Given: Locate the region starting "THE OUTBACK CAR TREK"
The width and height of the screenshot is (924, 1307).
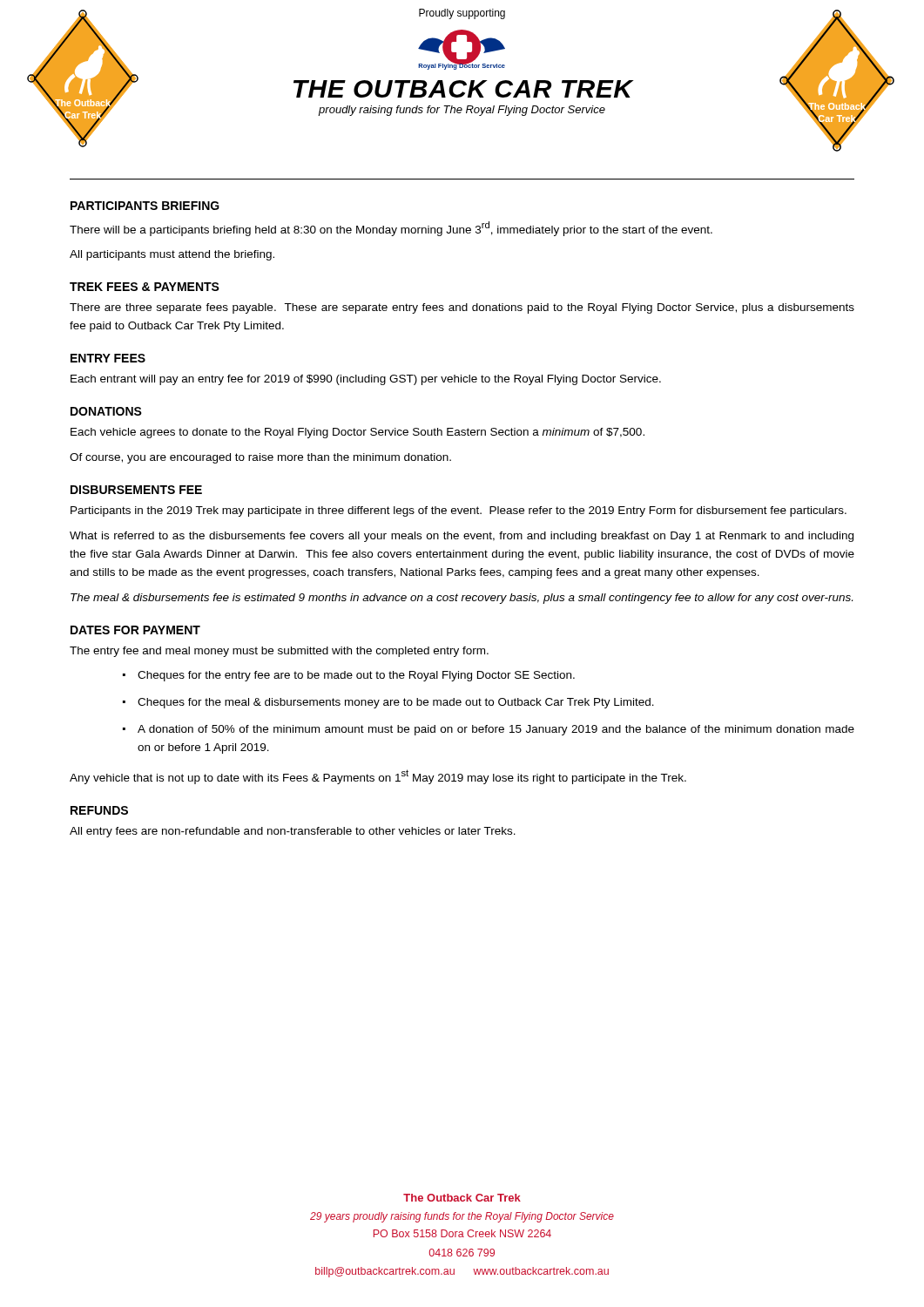Looking at the screenshot, I should pyautogui.click(x=462, y=88).
